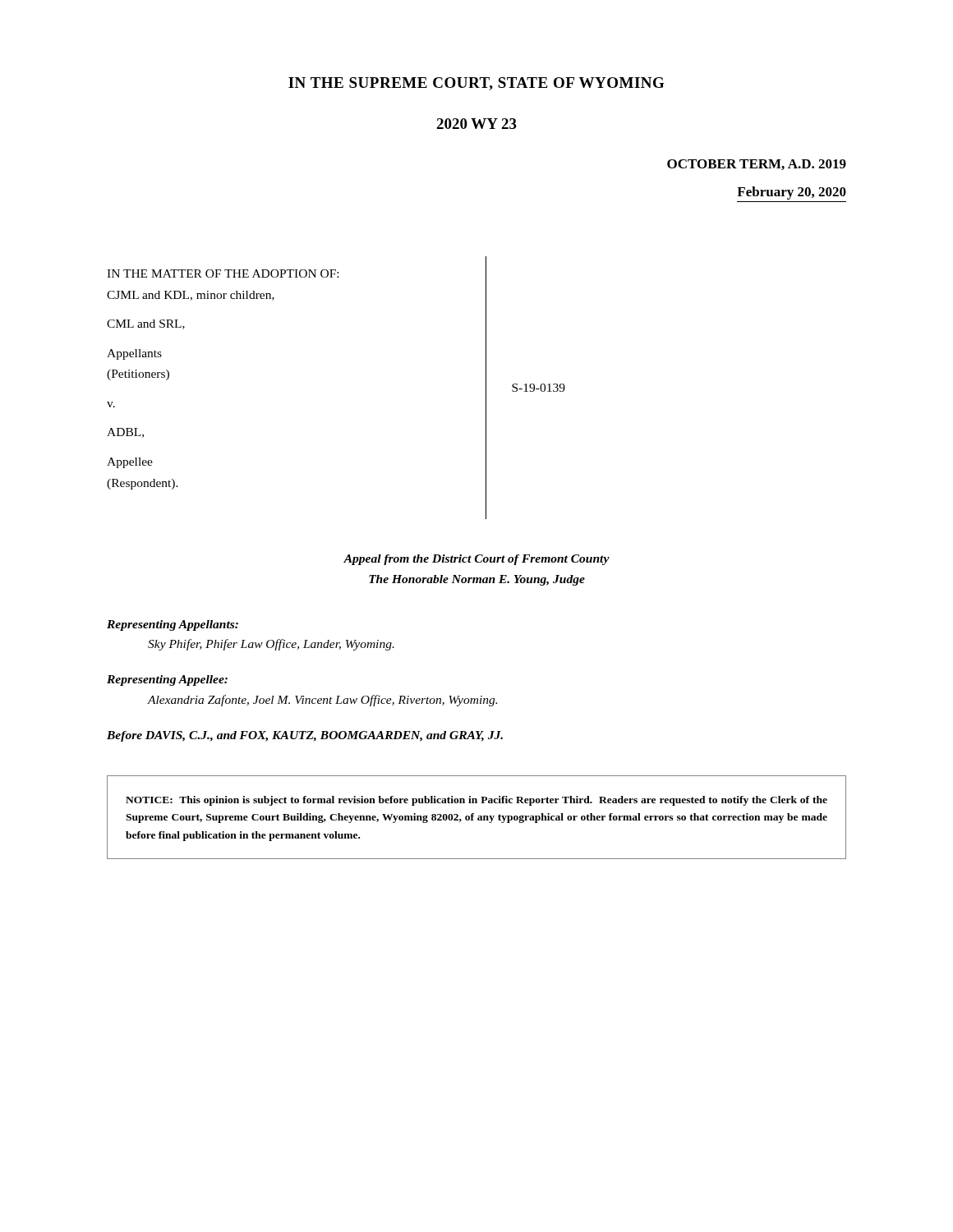
Task: Locate the title that reads "February 20, 2020"
Action: click(x=792, y=193)
